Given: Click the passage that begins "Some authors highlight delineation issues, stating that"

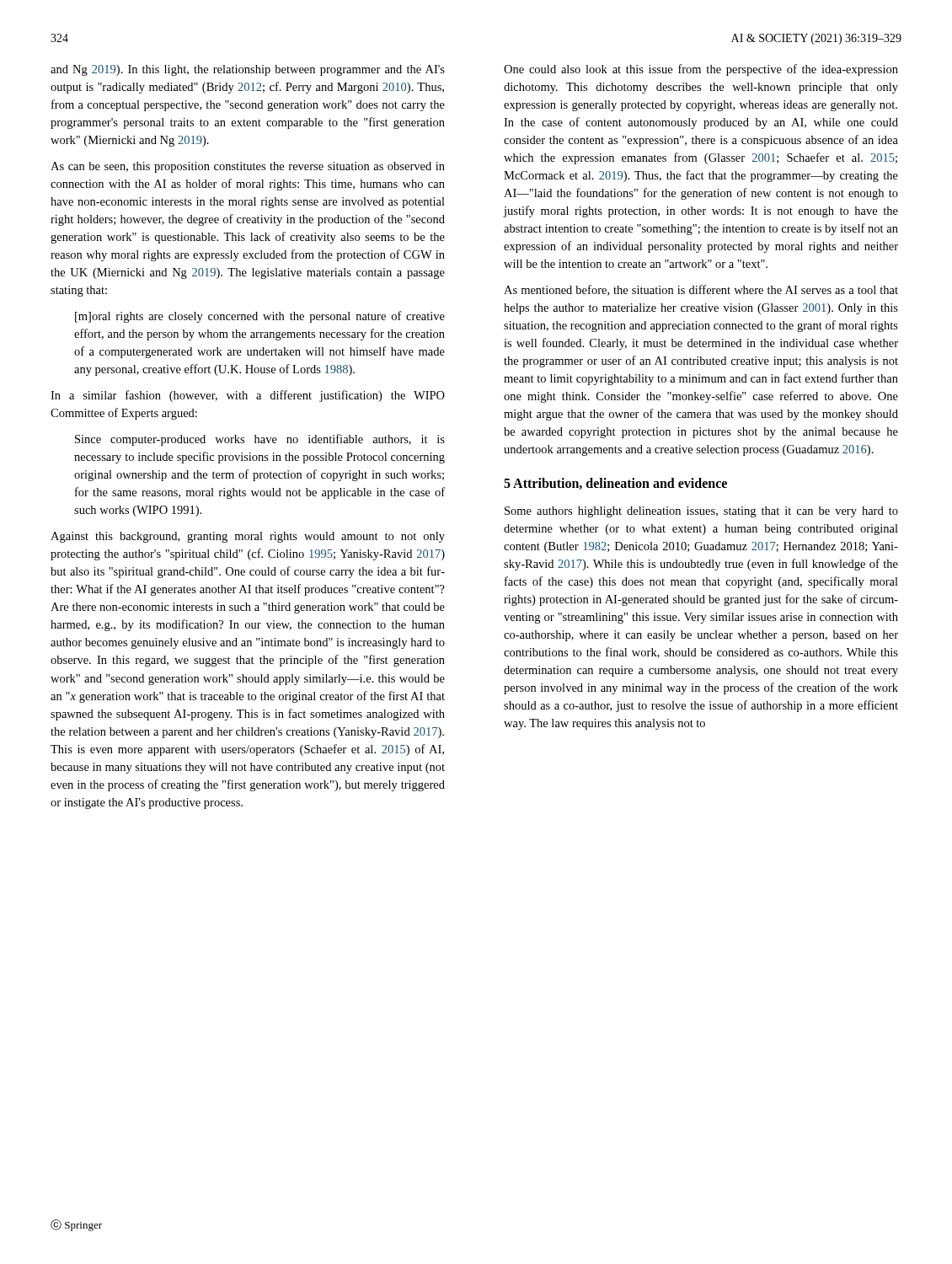Looking at the screenshot, I should [x=701, y=617].
